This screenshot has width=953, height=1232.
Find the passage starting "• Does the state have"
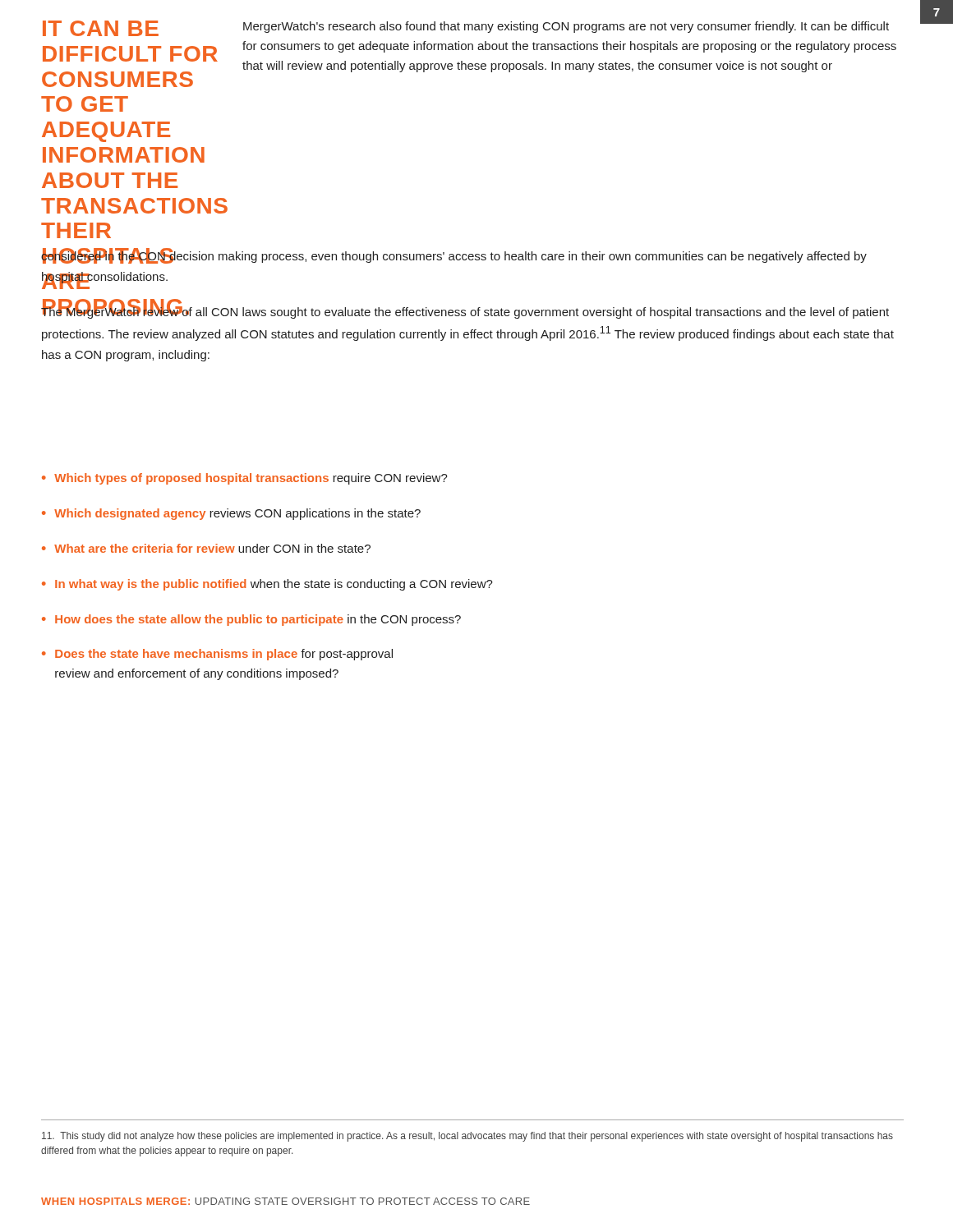[x=217, y=663]
